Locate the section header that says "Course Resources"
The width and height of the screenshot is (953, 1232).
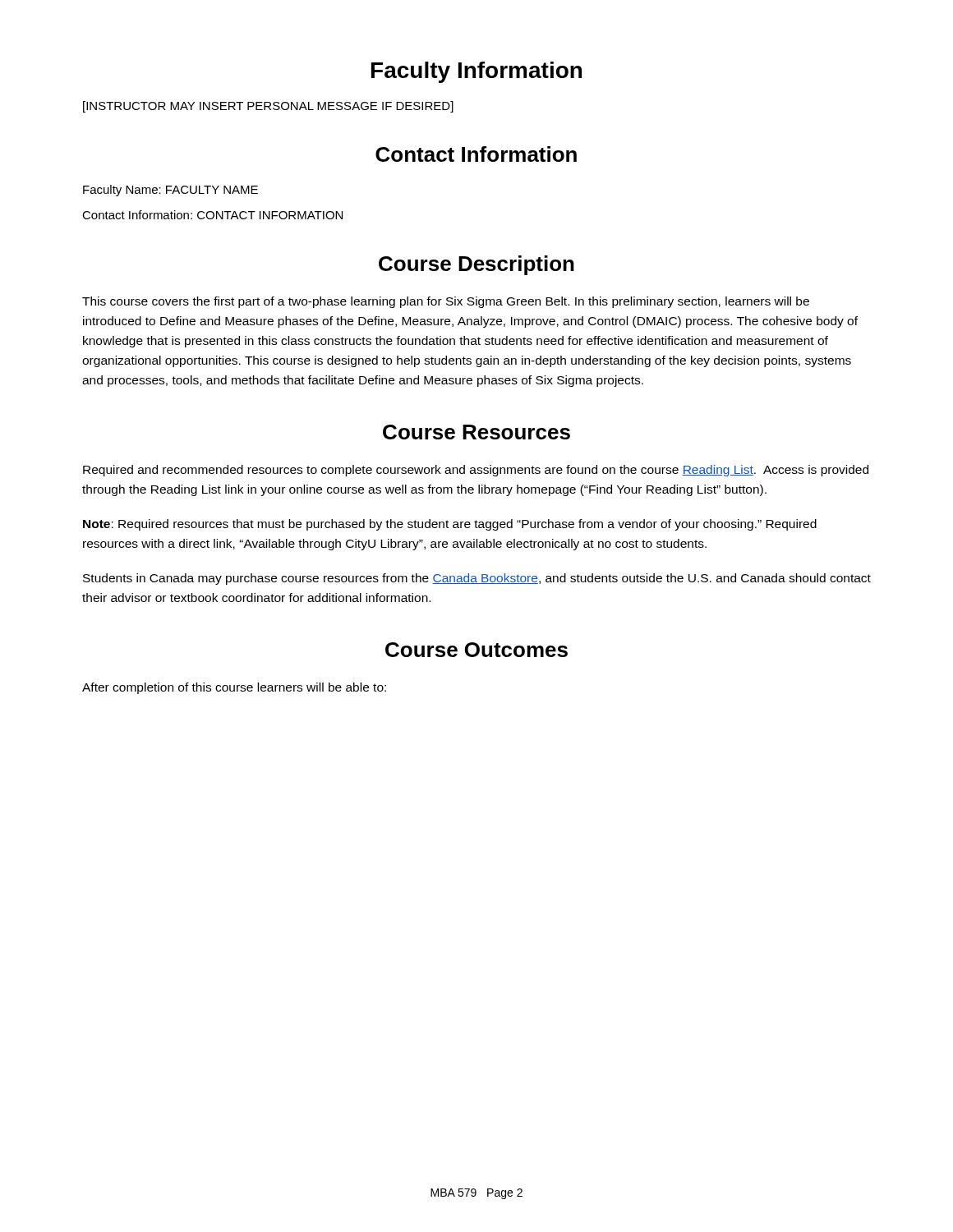(476, 432)
